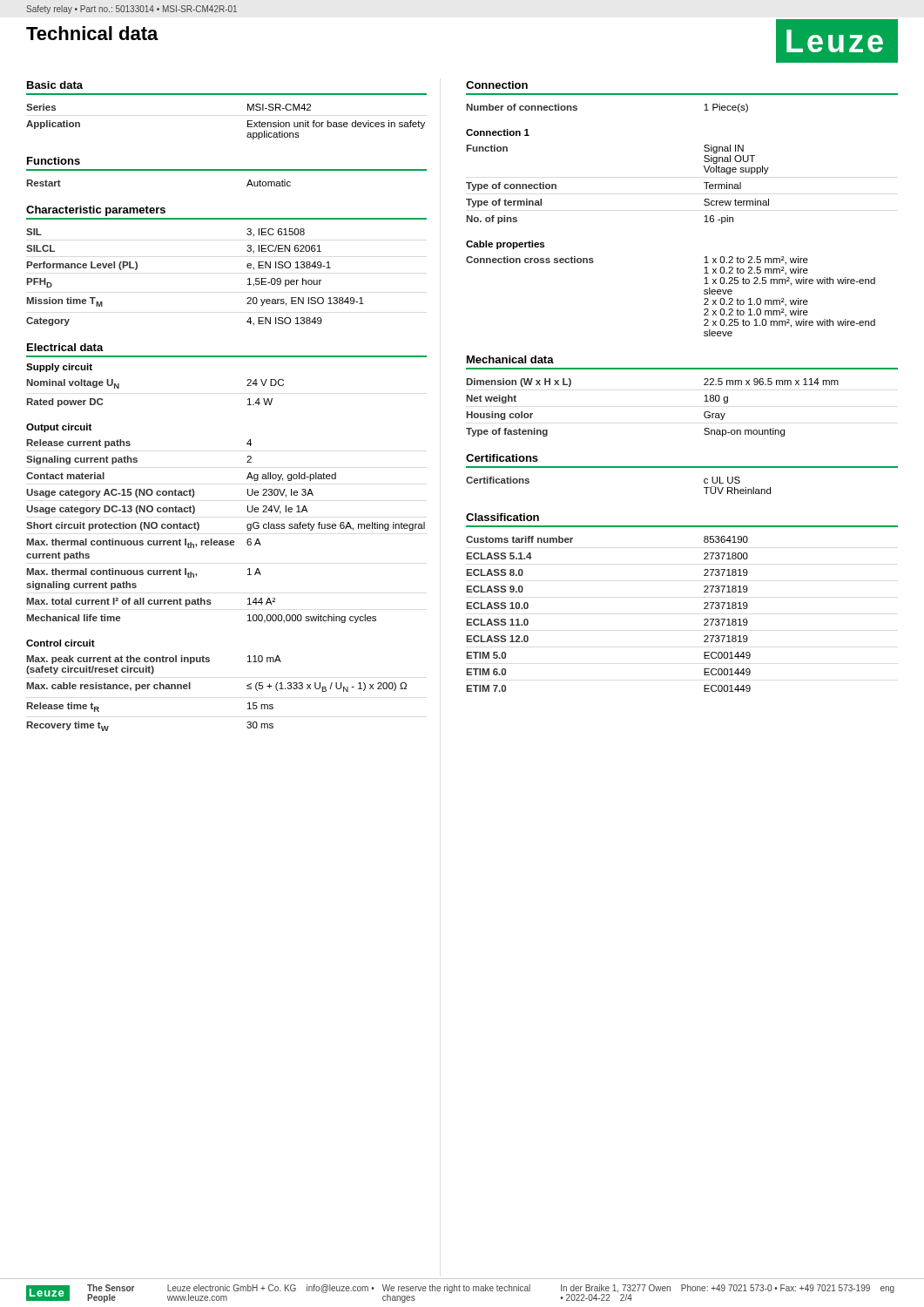
Task: Locate the section header containing "Output circuit"
Action: 59,427
